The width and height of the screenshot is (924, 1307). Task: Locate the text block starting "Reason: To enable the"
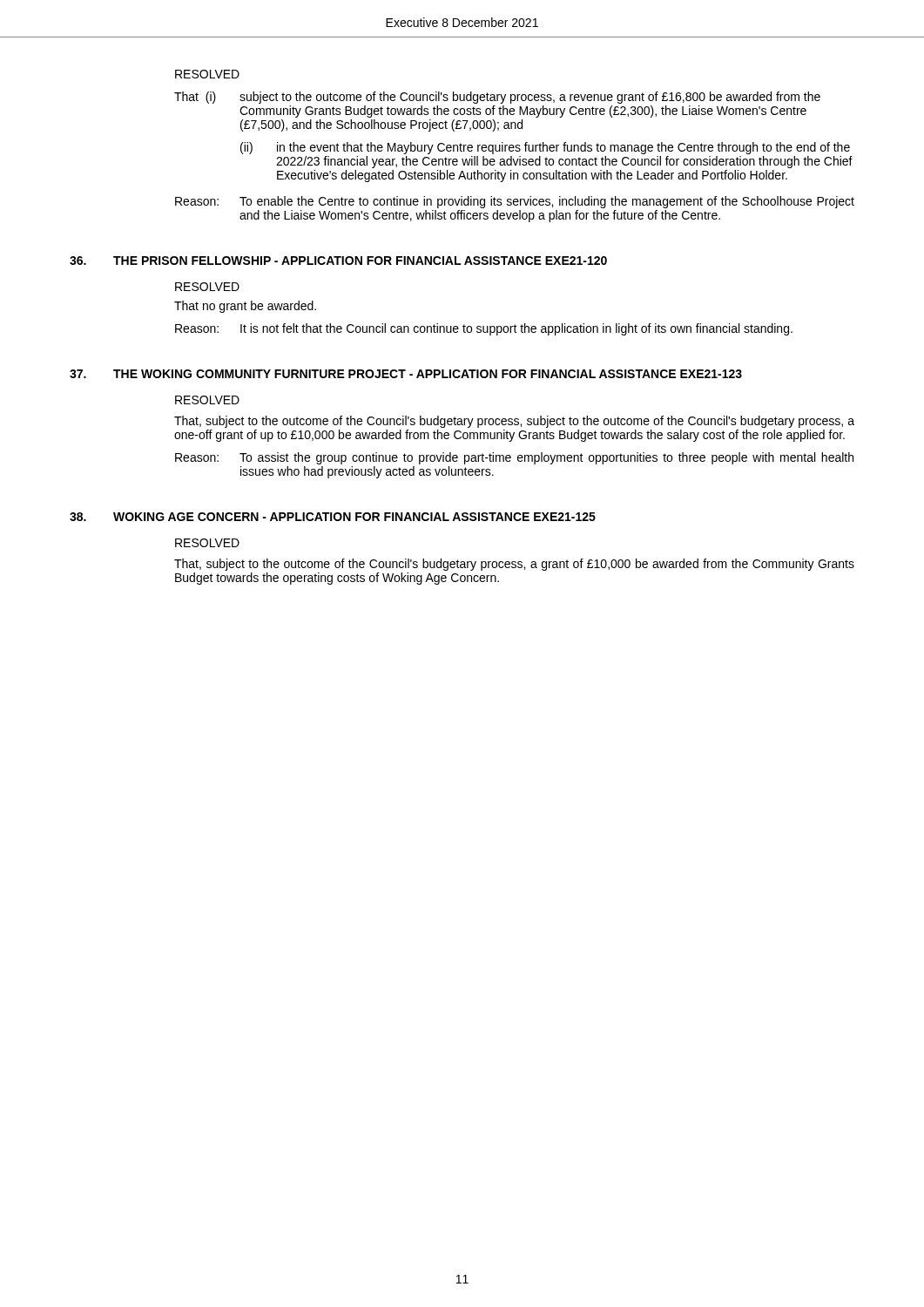(514, 208)
